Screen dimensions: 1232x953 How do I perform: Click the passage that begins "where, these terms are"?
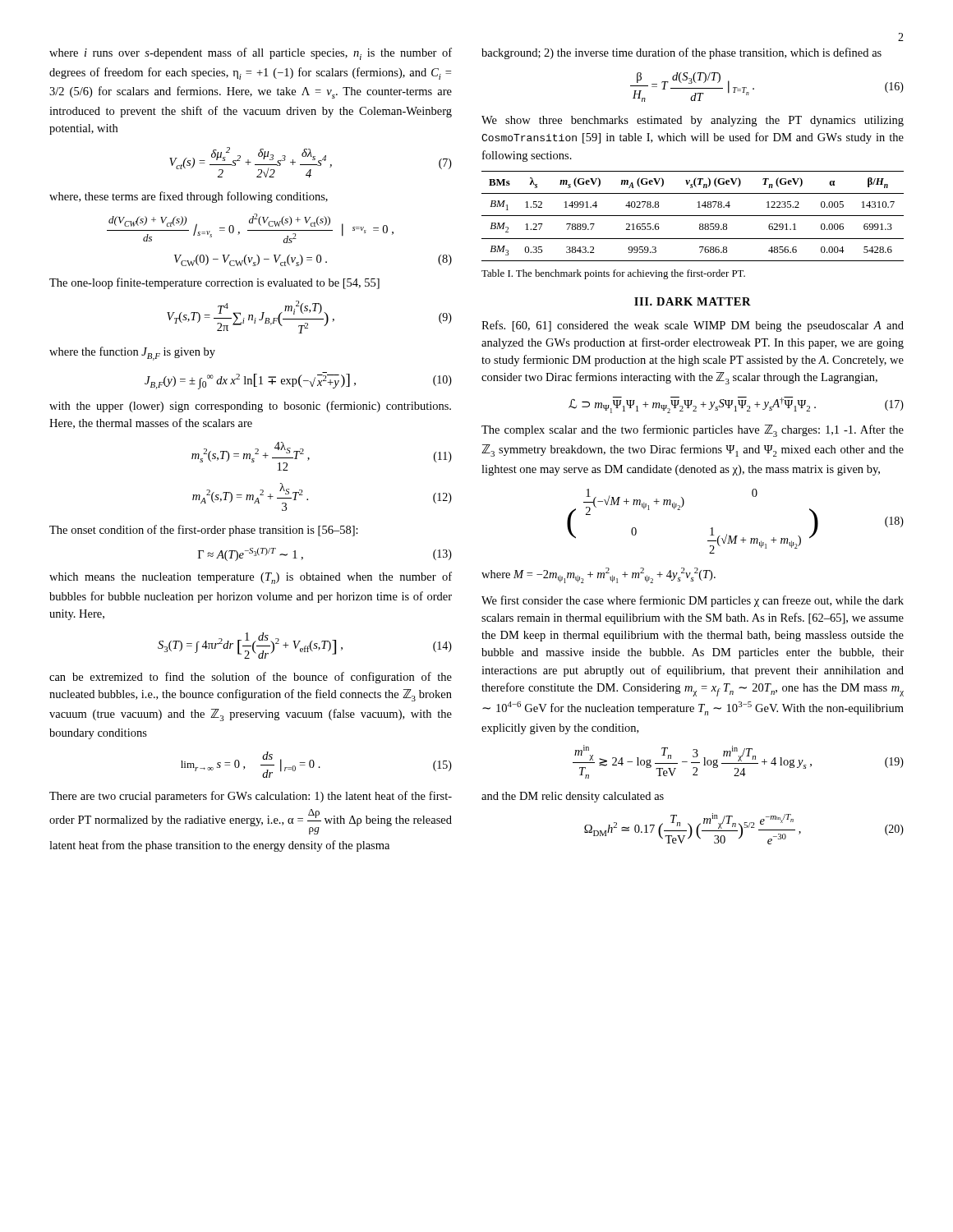(x=251, y=196)
